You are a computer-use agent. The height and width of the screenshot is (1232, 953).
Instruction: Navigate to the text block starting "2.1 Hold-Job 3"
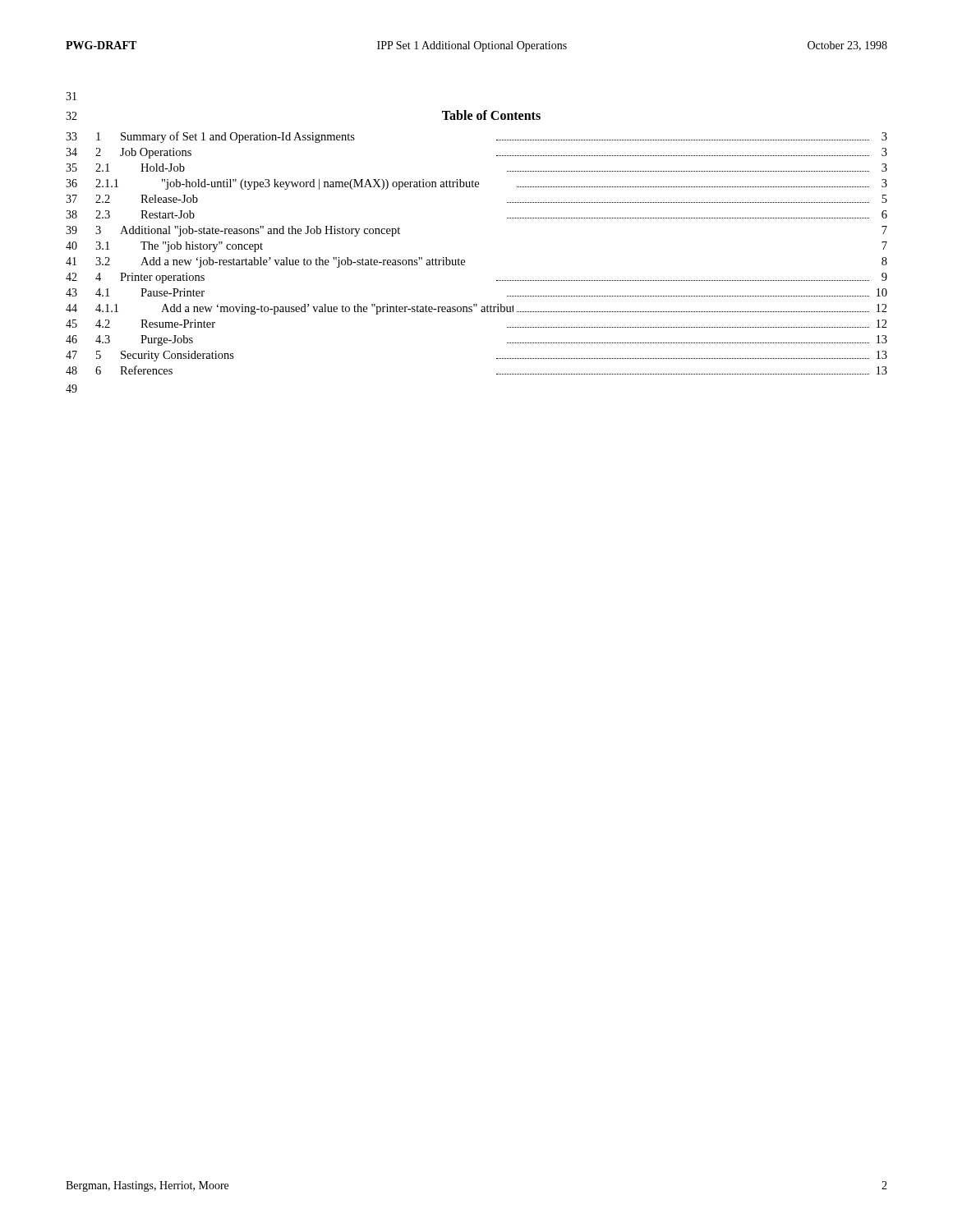(x=166, y=169)
